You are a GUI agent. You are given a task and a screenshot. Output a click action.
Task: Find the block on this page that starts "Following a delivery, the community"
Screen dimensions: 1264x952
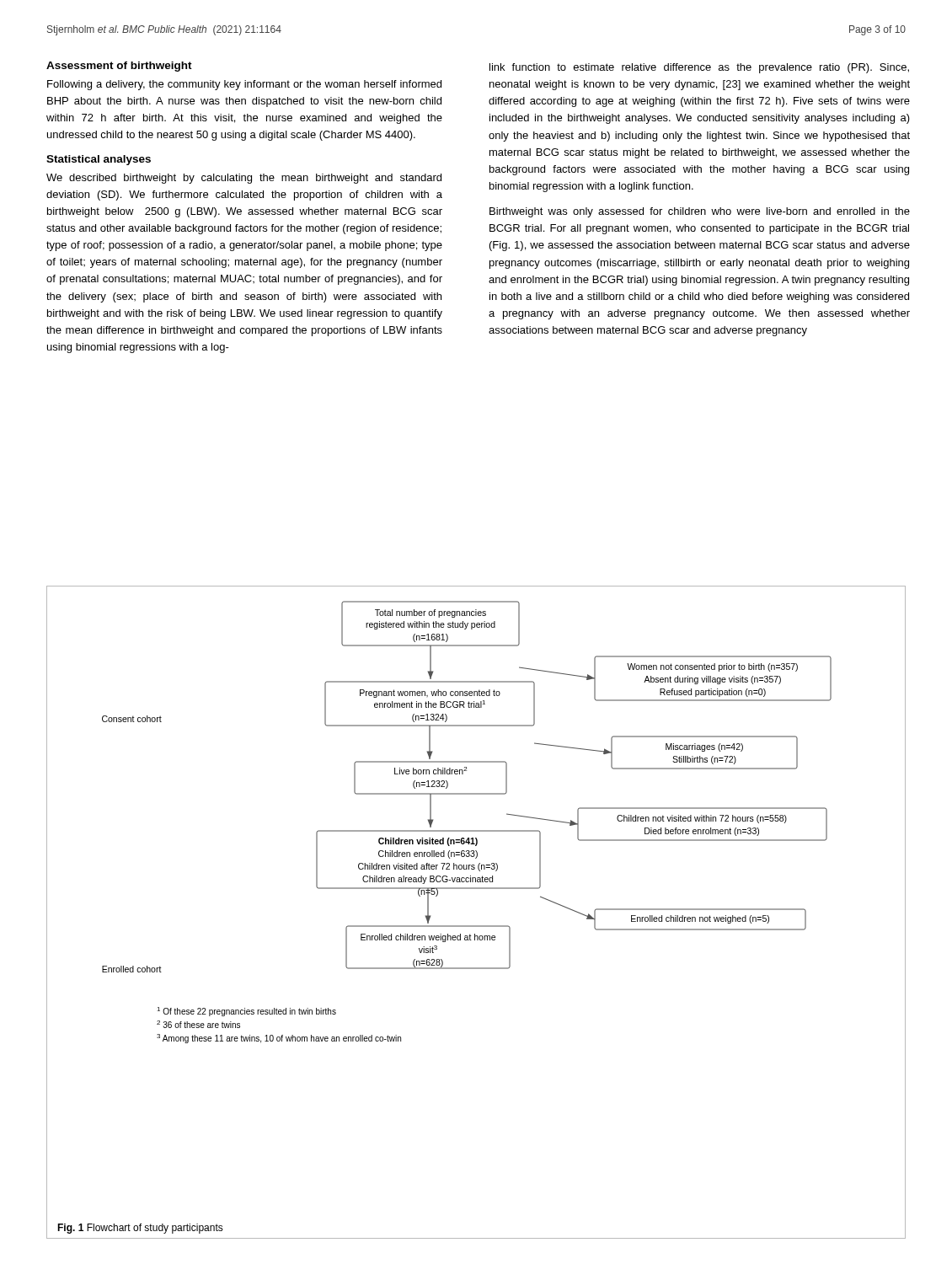pos(244,109)
